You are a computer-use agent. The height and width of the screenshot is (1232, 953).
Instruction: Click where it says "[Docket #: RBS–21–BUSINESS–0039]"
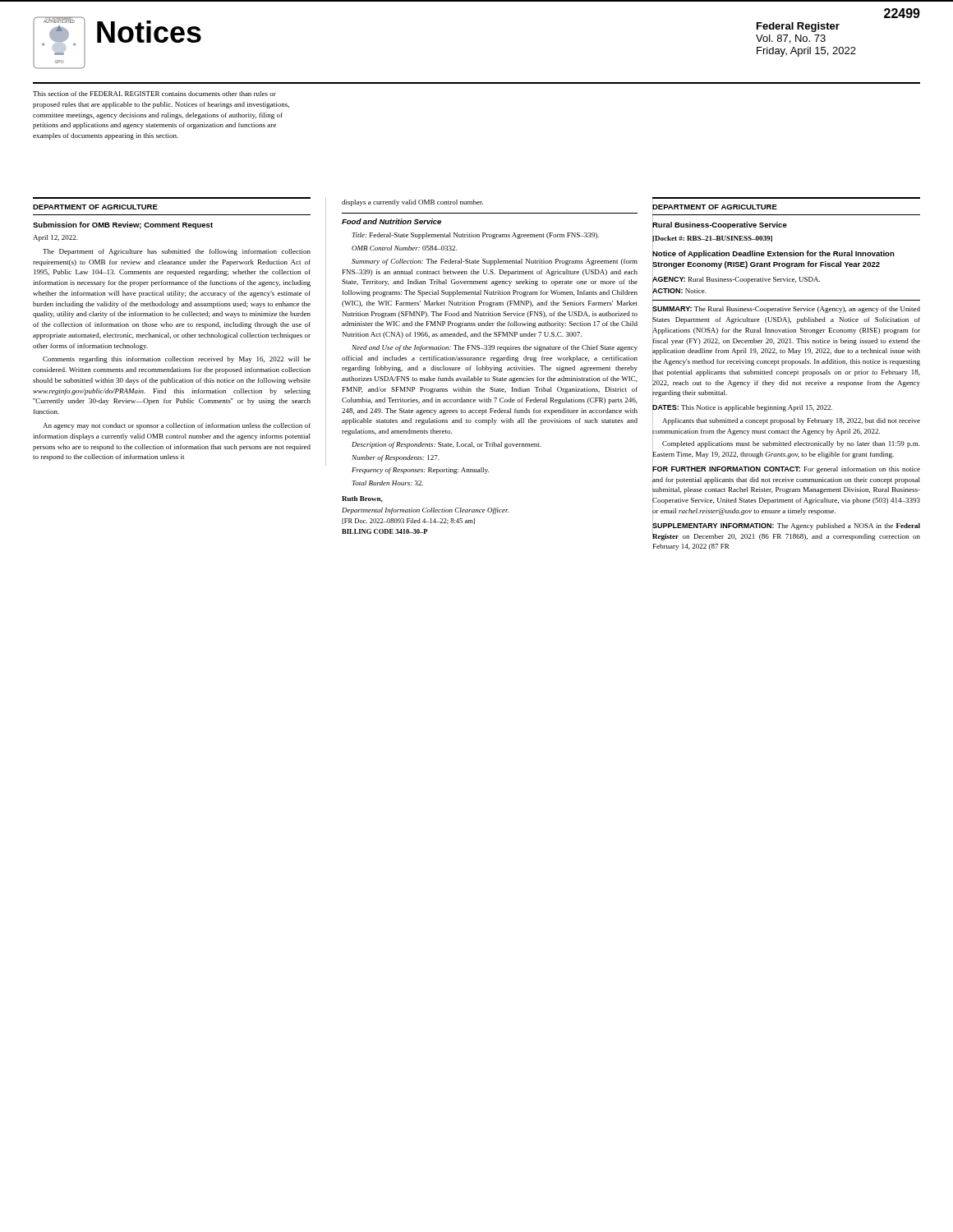click(713, 238)
